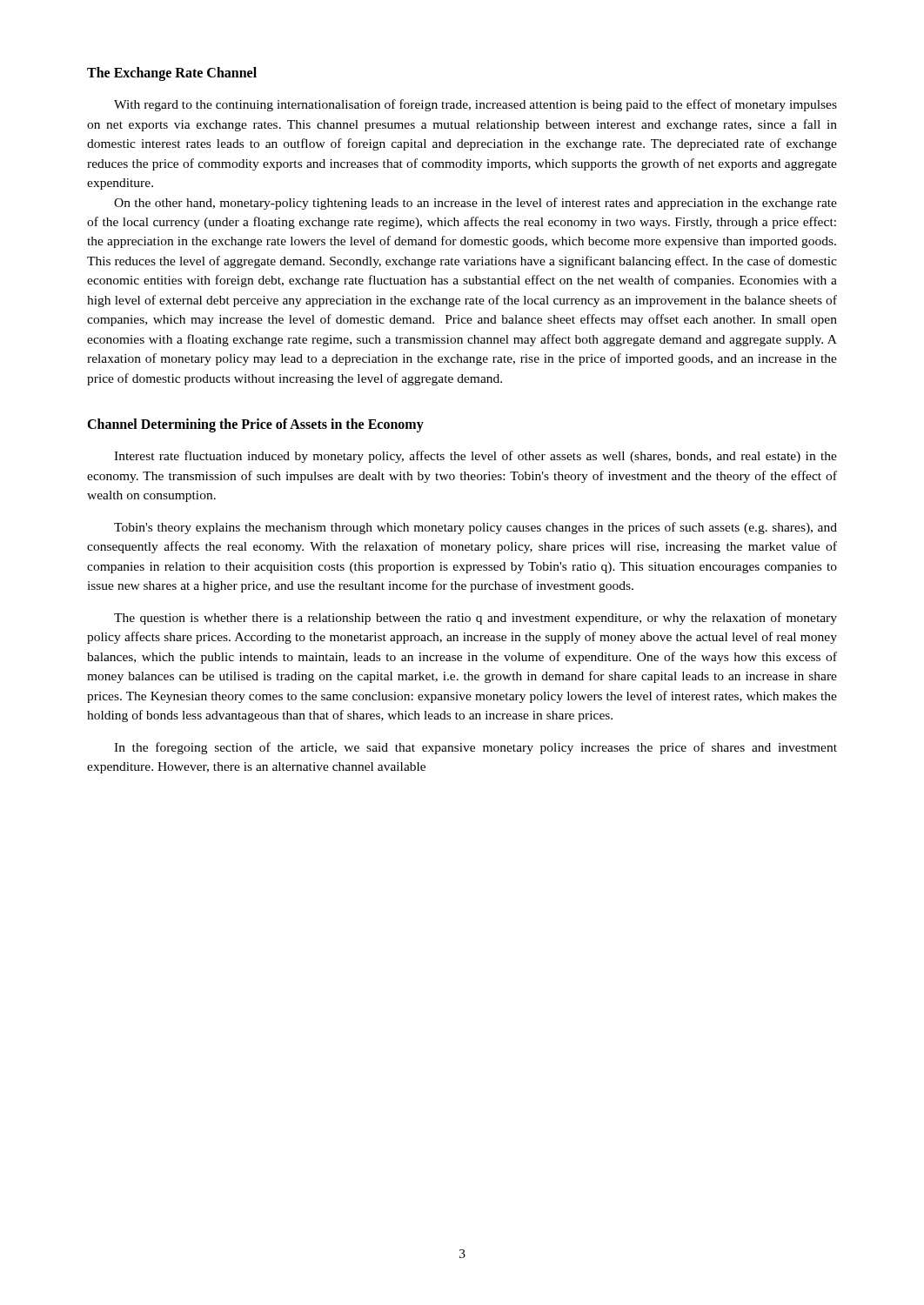This screenshot has width=924, height=1305.
Task: Navigate to the block starting "With regard to the continuing"
Action: click(x=462, y=242)
